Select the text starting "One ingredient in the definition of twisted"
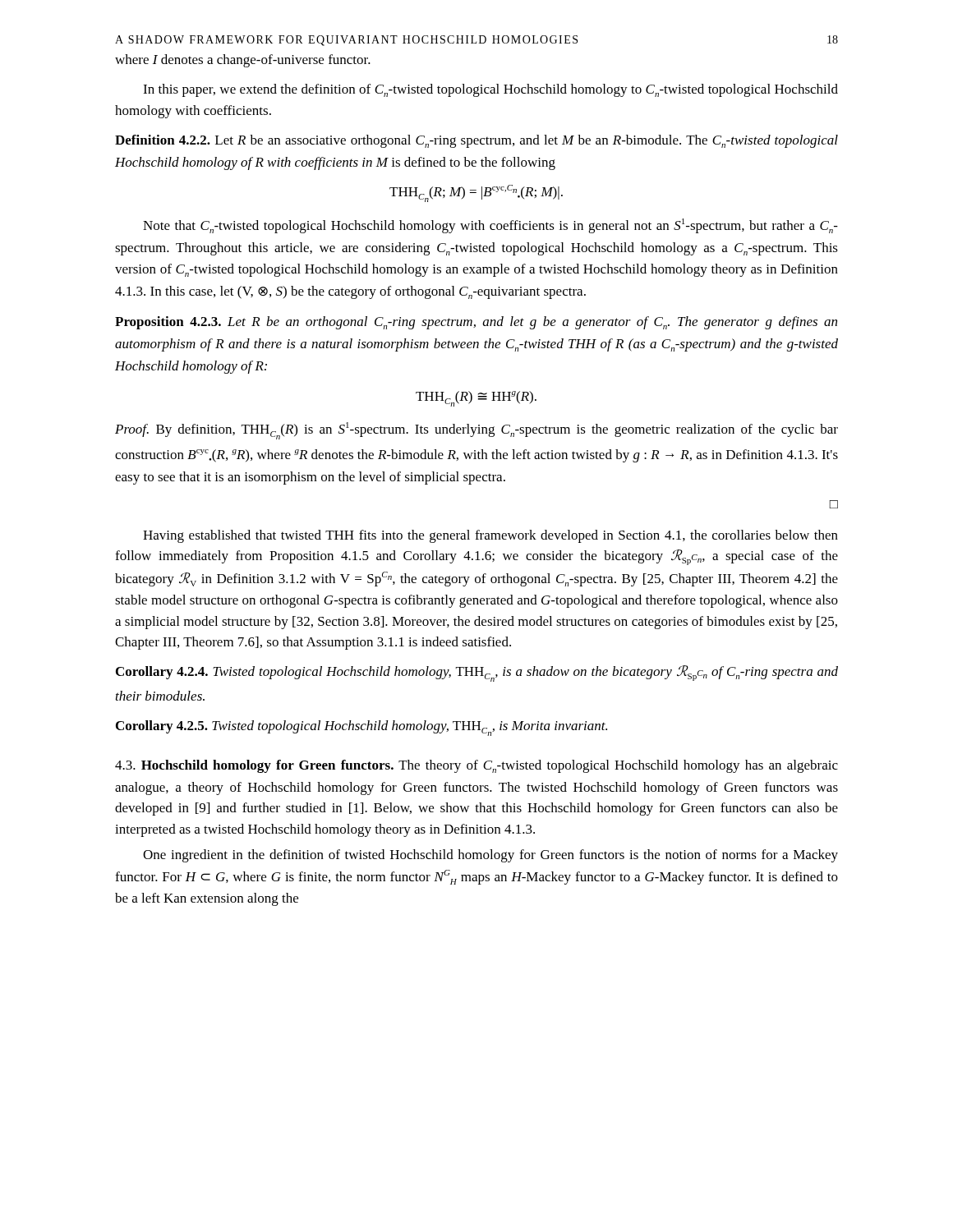Viewport: 953px width, 1232px height. [476, 877]
